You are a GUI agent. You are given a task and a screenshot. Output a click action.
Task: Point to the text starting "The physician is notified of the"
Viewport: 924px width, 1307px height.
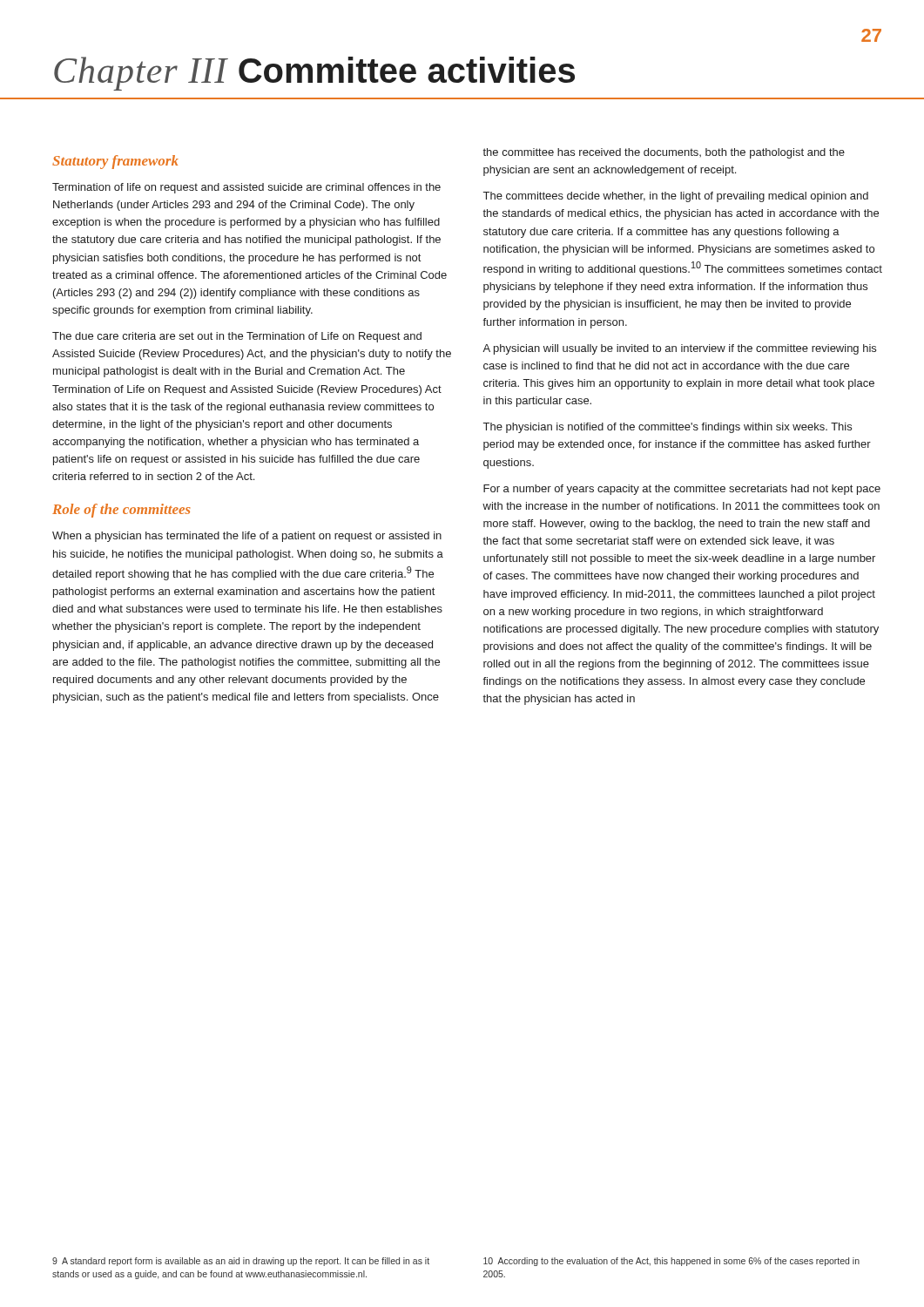tap(677, 444)
